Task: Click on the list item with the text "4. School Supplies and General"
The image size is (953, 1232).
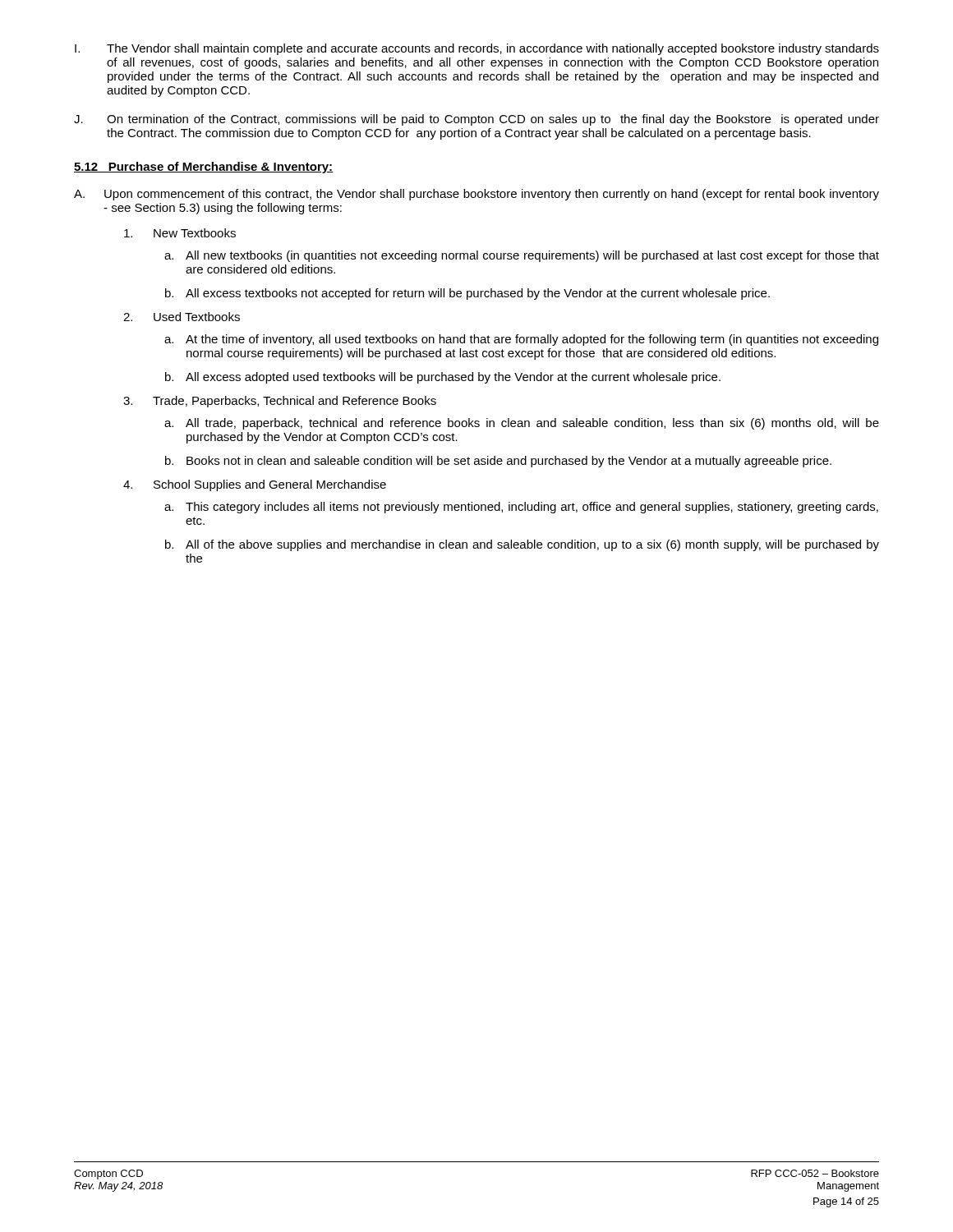Action: click(255, 484)
